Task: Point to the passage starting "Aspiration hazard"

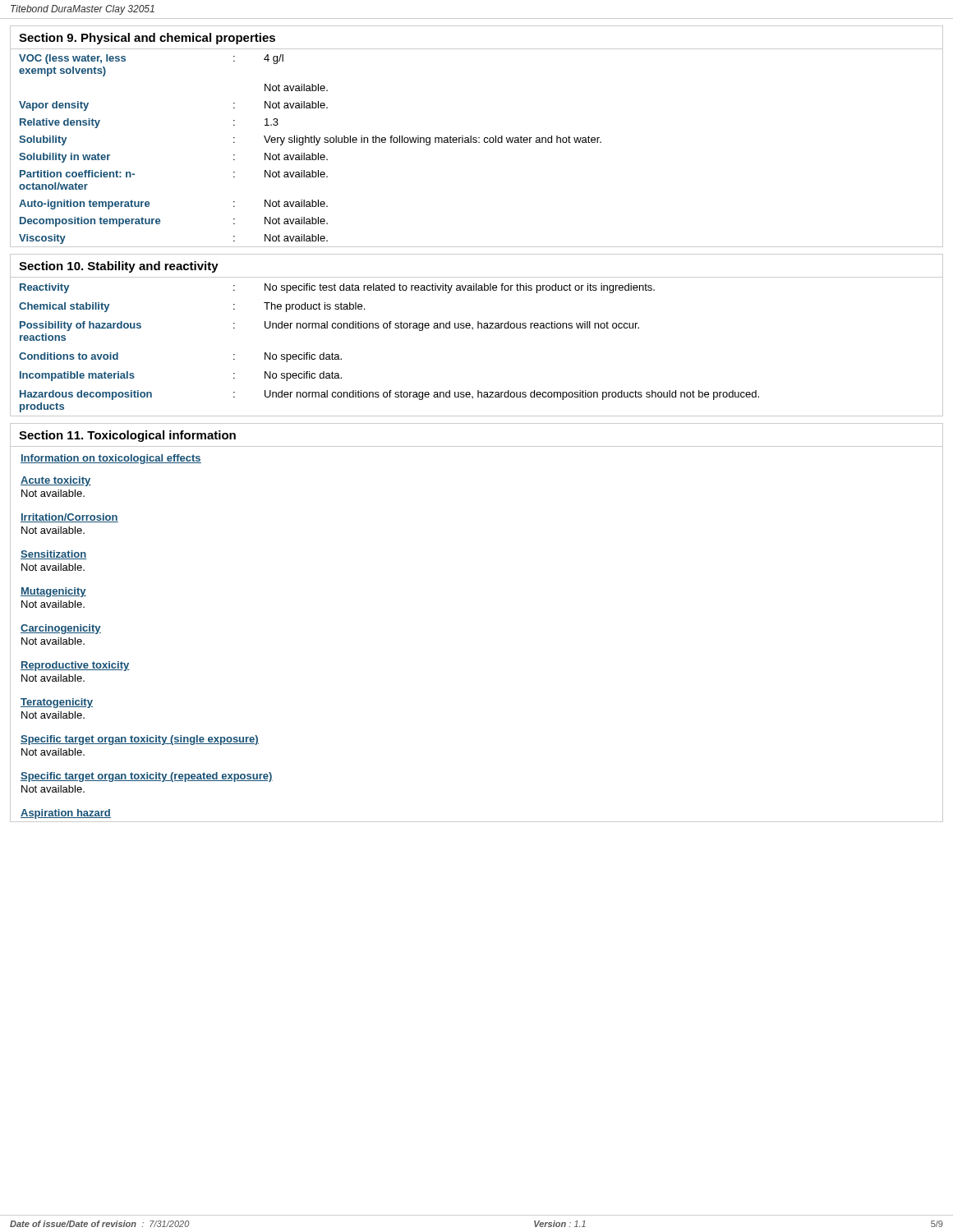Action: (66, 813)
